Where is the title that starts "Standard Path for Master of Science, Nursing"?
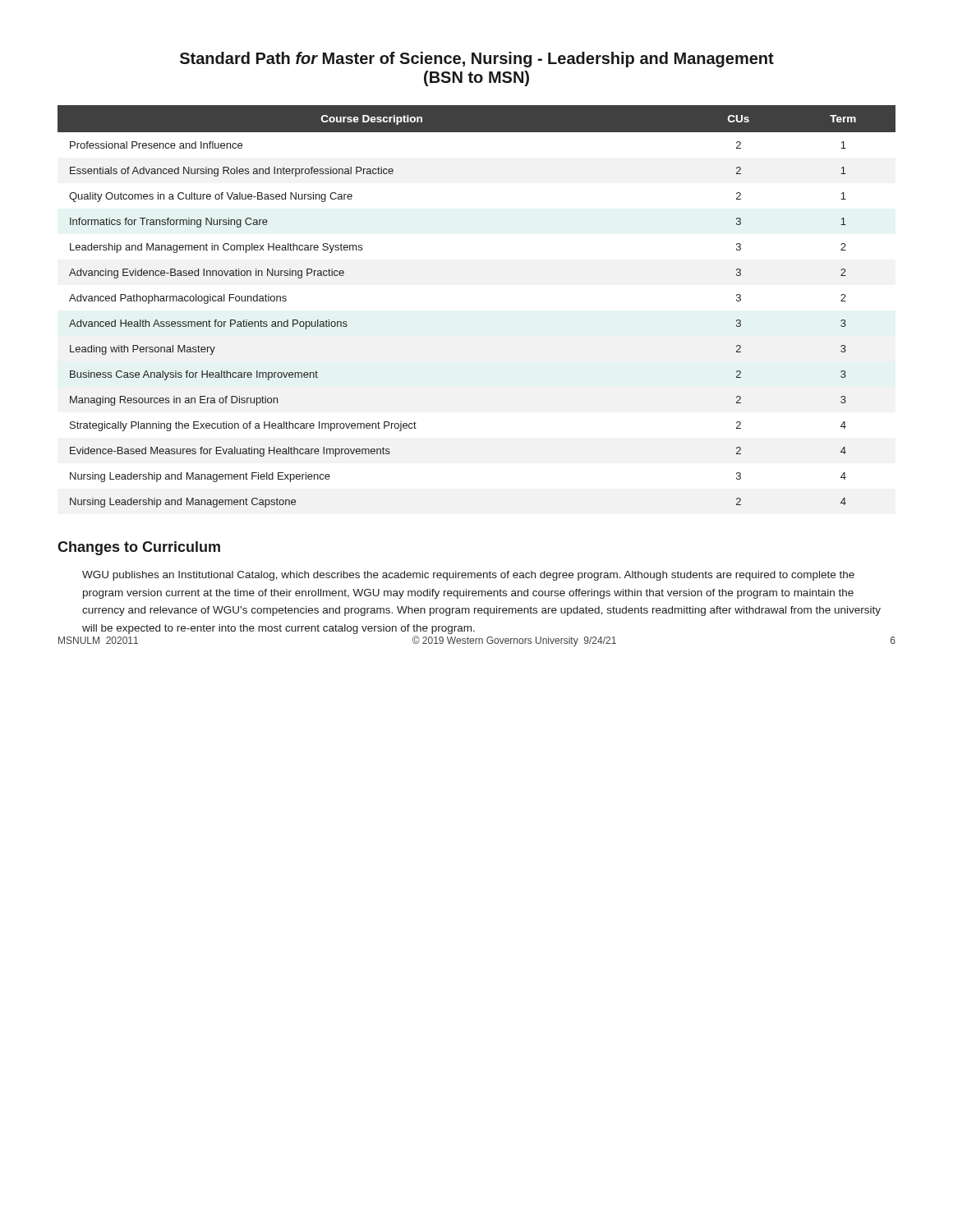The width and height of the screenshot is (953, 1232). click(476, 68)
